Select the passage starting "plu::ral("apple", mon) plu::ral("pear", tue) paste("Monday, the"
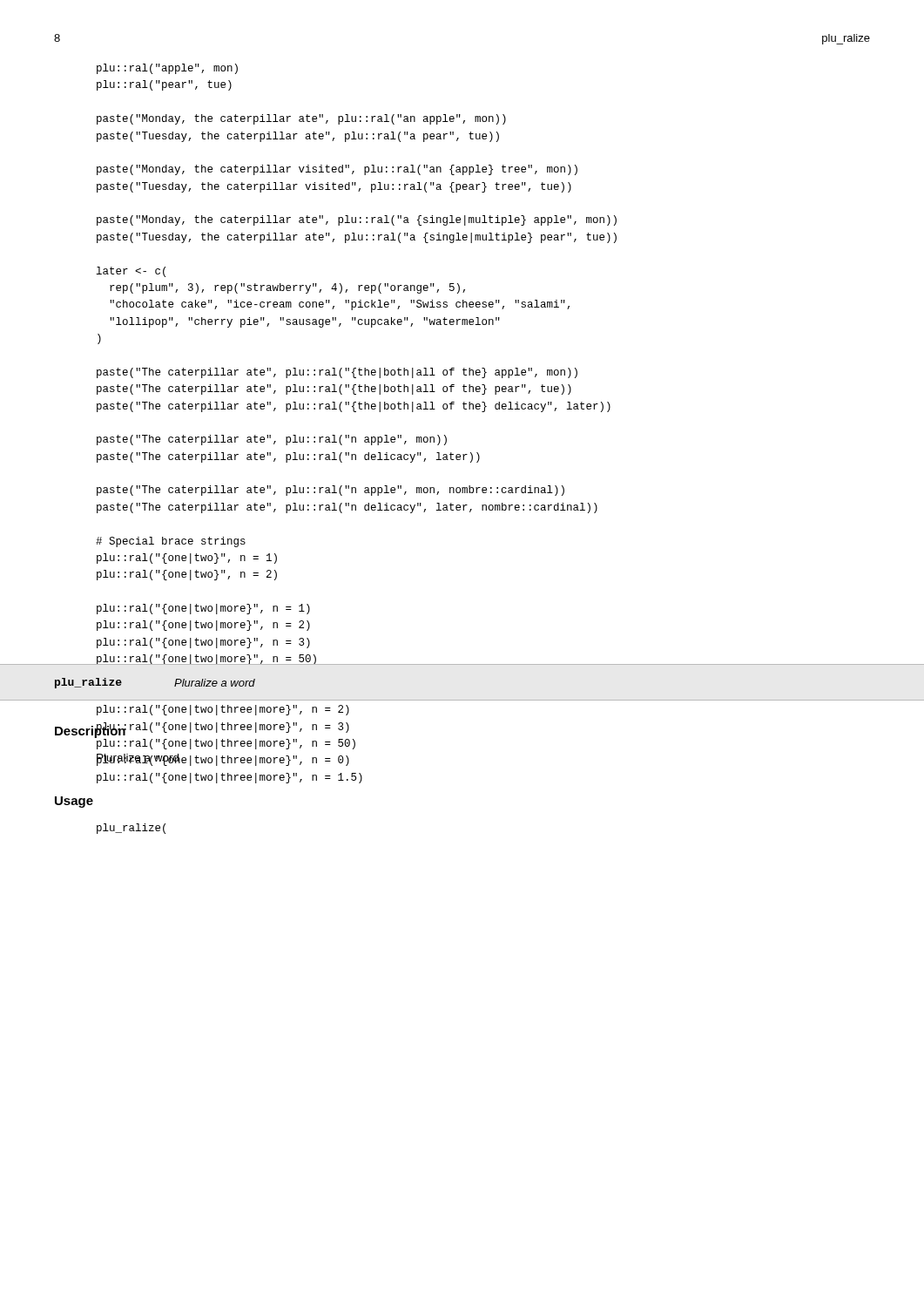This screenshot has height=1307, width=924. click(357, 423)
